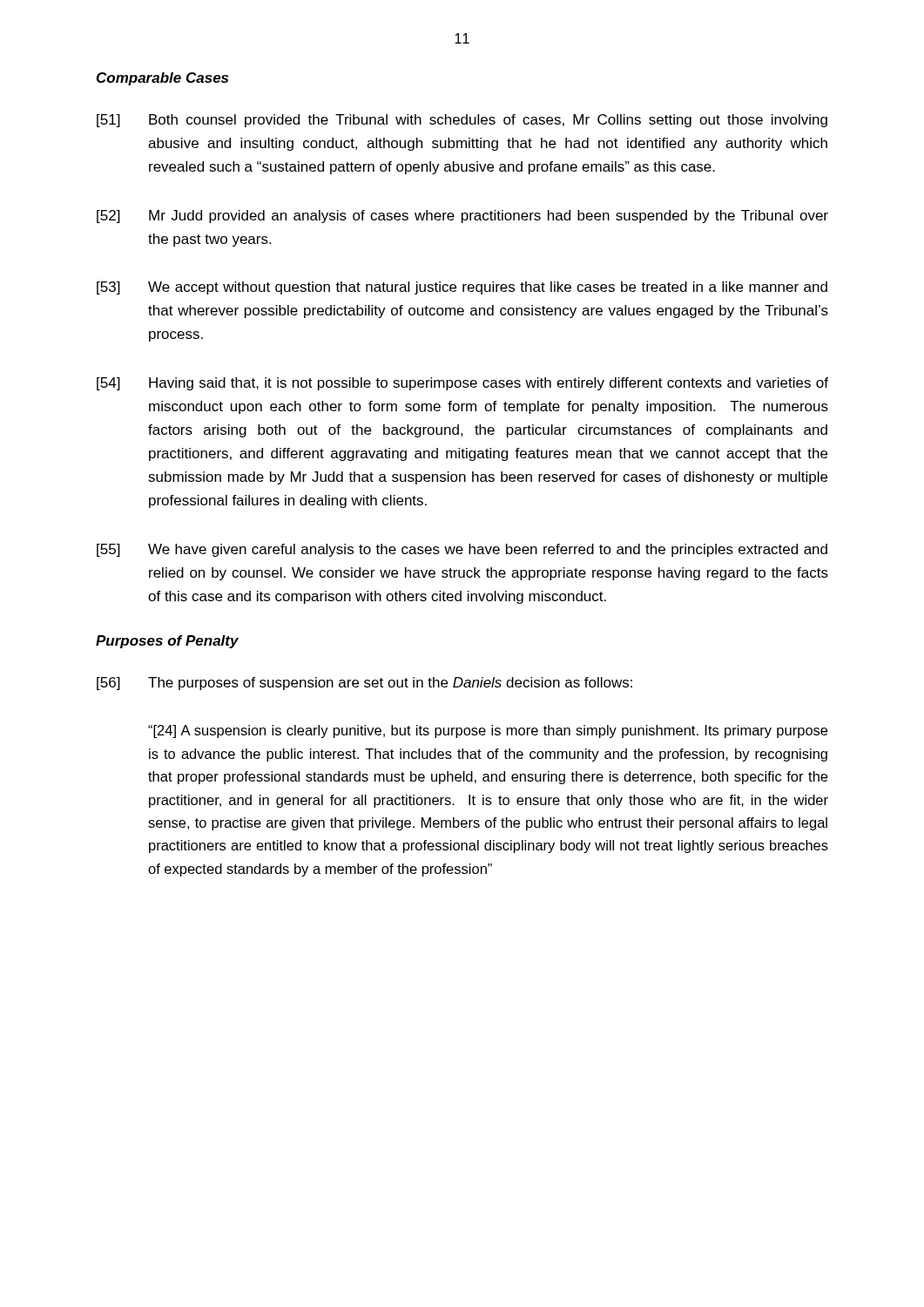This screenshot has width=924, height=1307.
Task: Navigate to the region starting "[55] We have given careful analysis to the"
Action: [x=462, y=573]
